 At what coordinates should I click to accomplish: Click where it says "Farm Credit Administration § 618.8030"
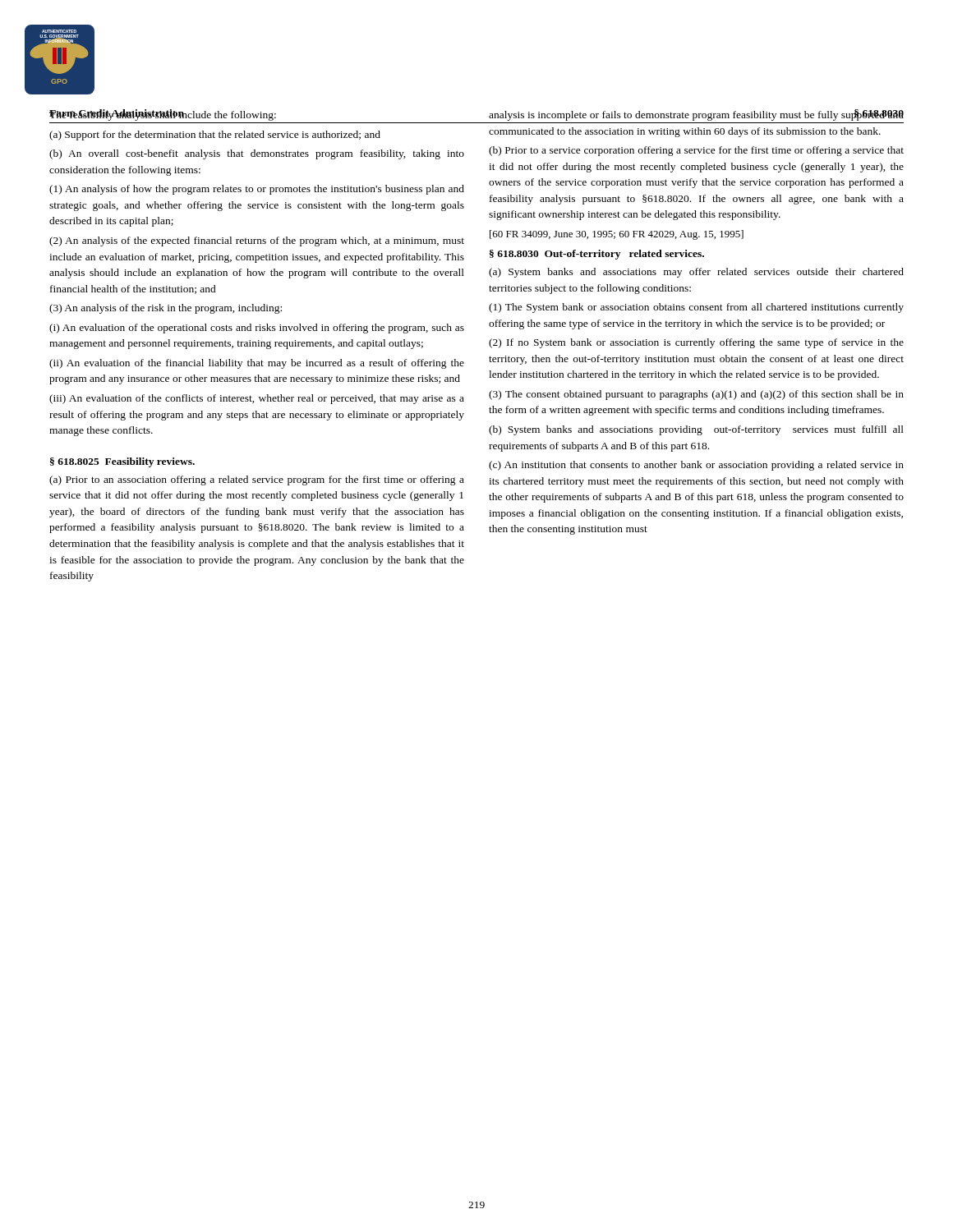[x=476, y=113]
